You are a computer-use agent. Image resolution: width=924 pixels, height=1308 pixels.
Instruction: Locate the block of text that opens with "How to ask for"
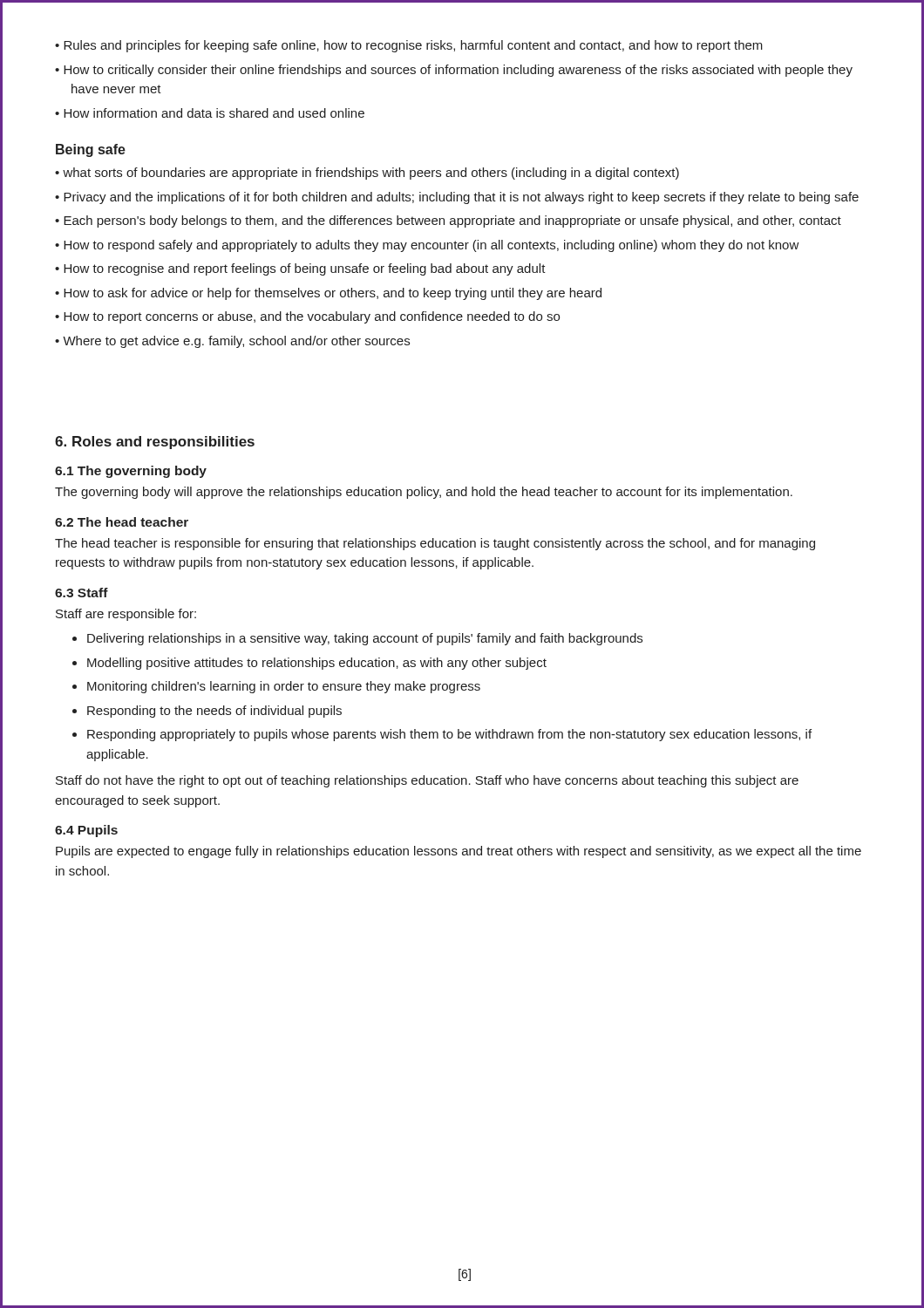(x=333, y=292)
